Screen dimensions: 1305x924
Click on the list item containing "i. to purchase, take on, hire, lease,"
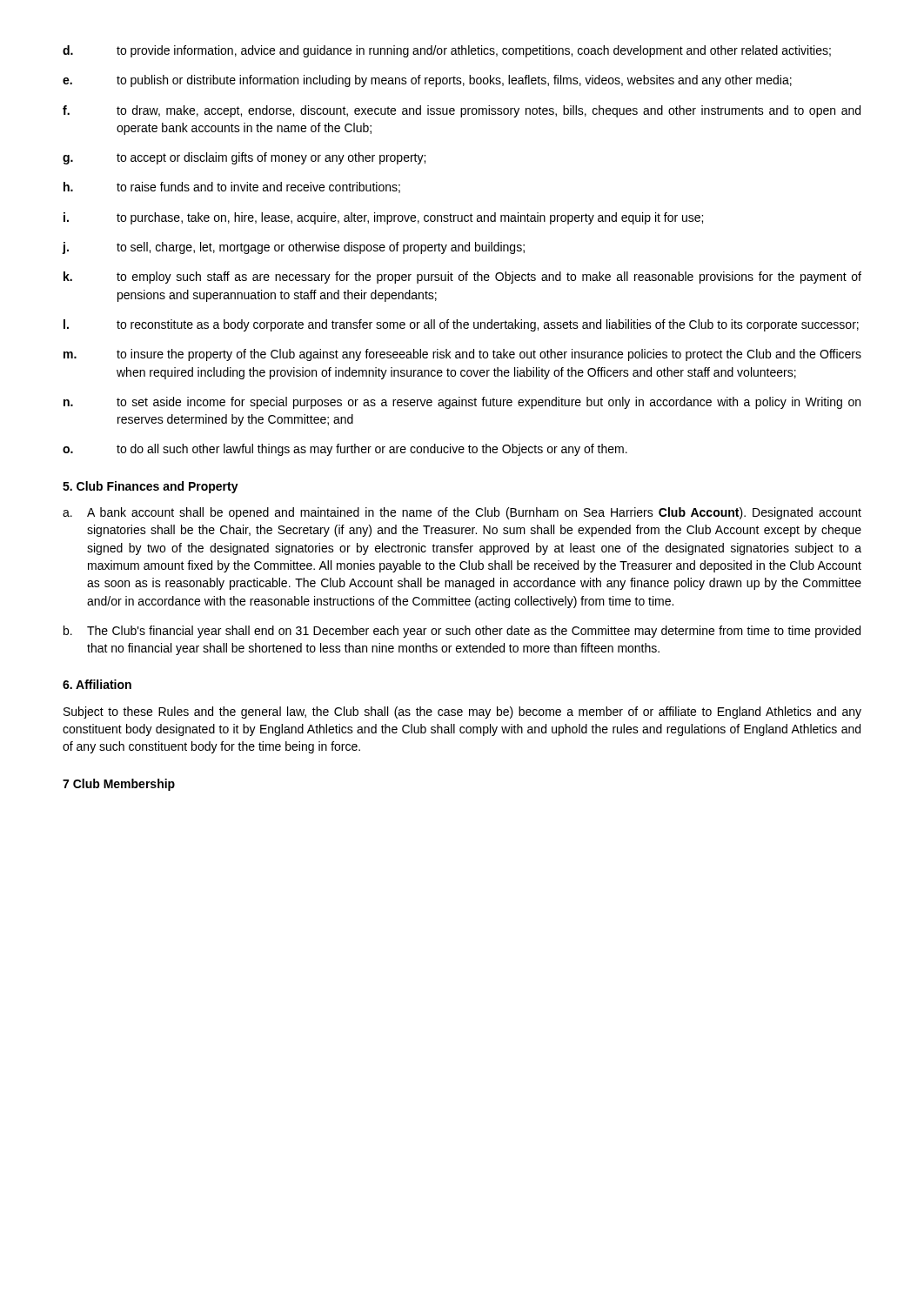(462, 217)
